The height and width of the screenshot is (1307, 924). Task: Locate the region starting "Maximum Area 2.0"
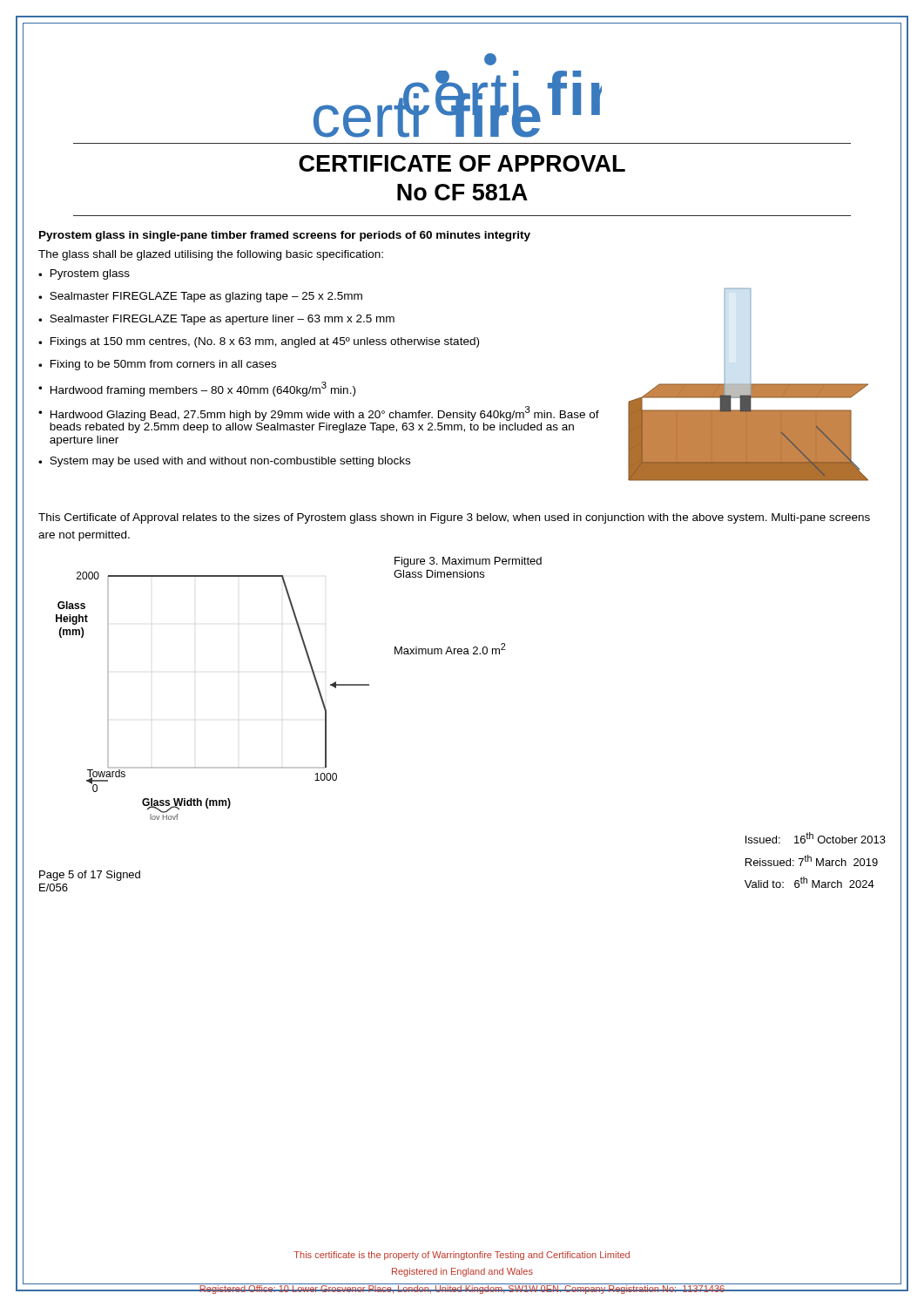[450, 649]
